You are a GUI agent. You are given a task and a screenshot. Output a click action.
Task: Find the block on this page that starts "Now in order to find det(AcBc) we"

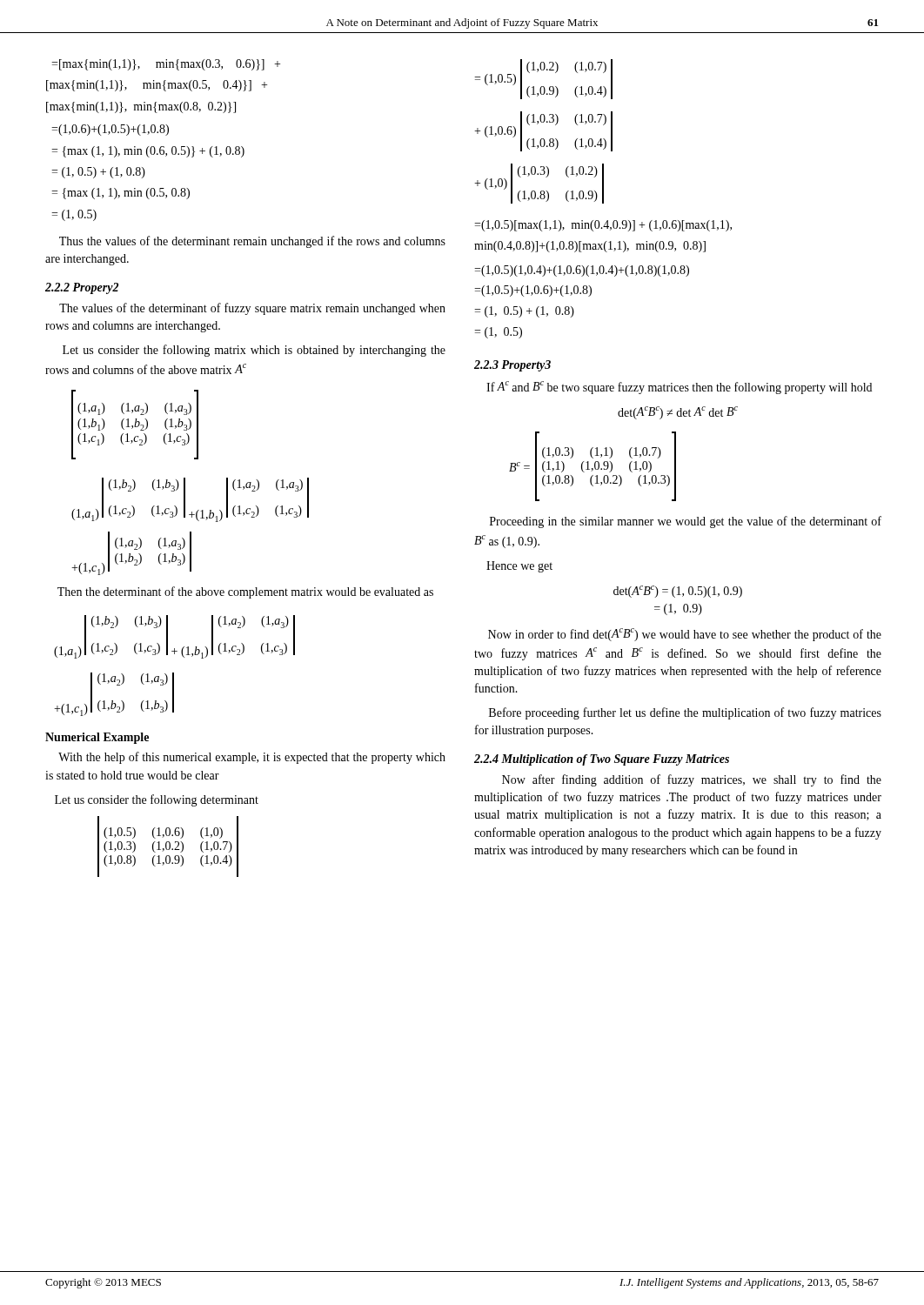[x=678, y=660]
